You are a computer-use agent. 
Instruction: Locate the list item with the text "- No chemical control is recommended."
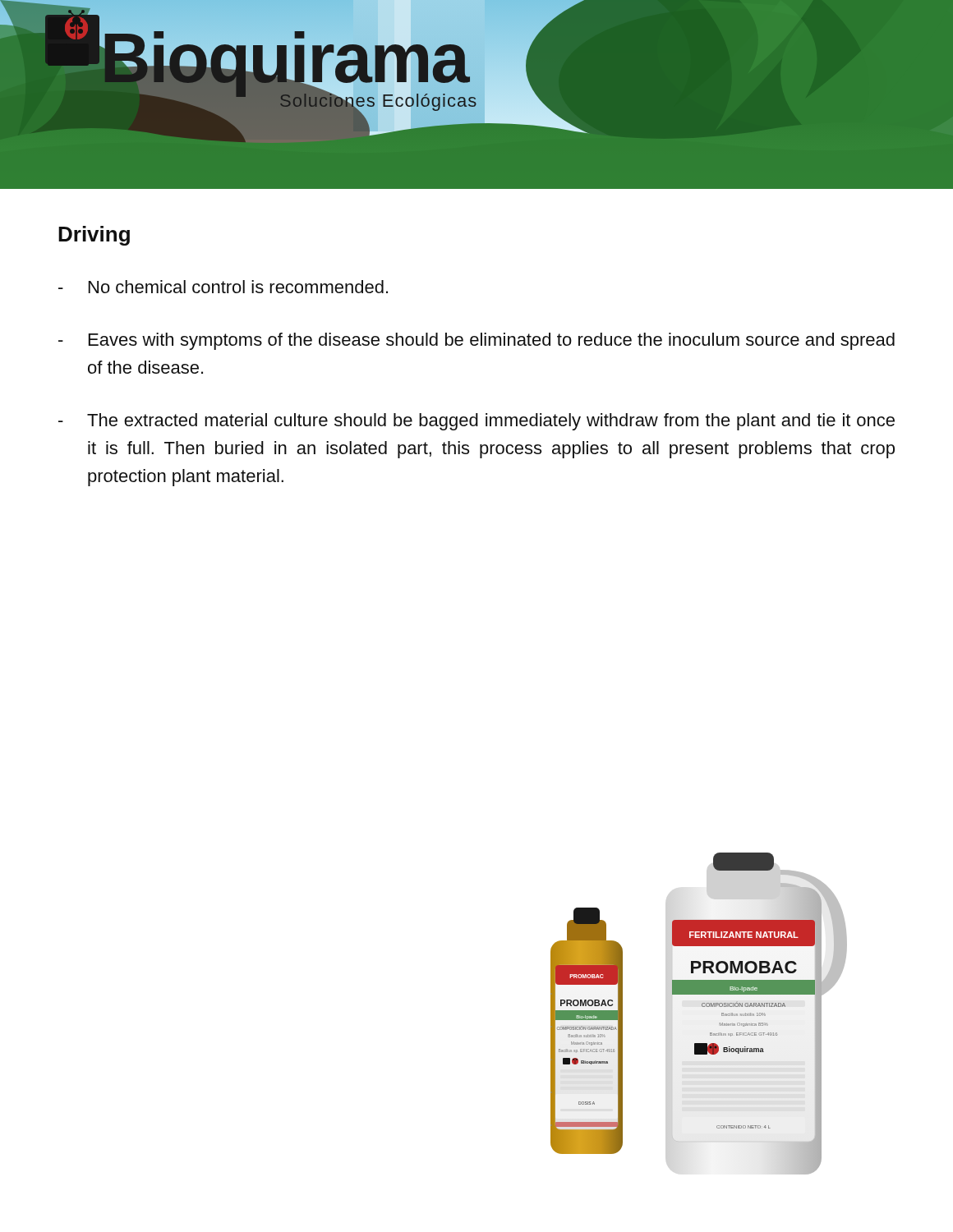(223, 287)
